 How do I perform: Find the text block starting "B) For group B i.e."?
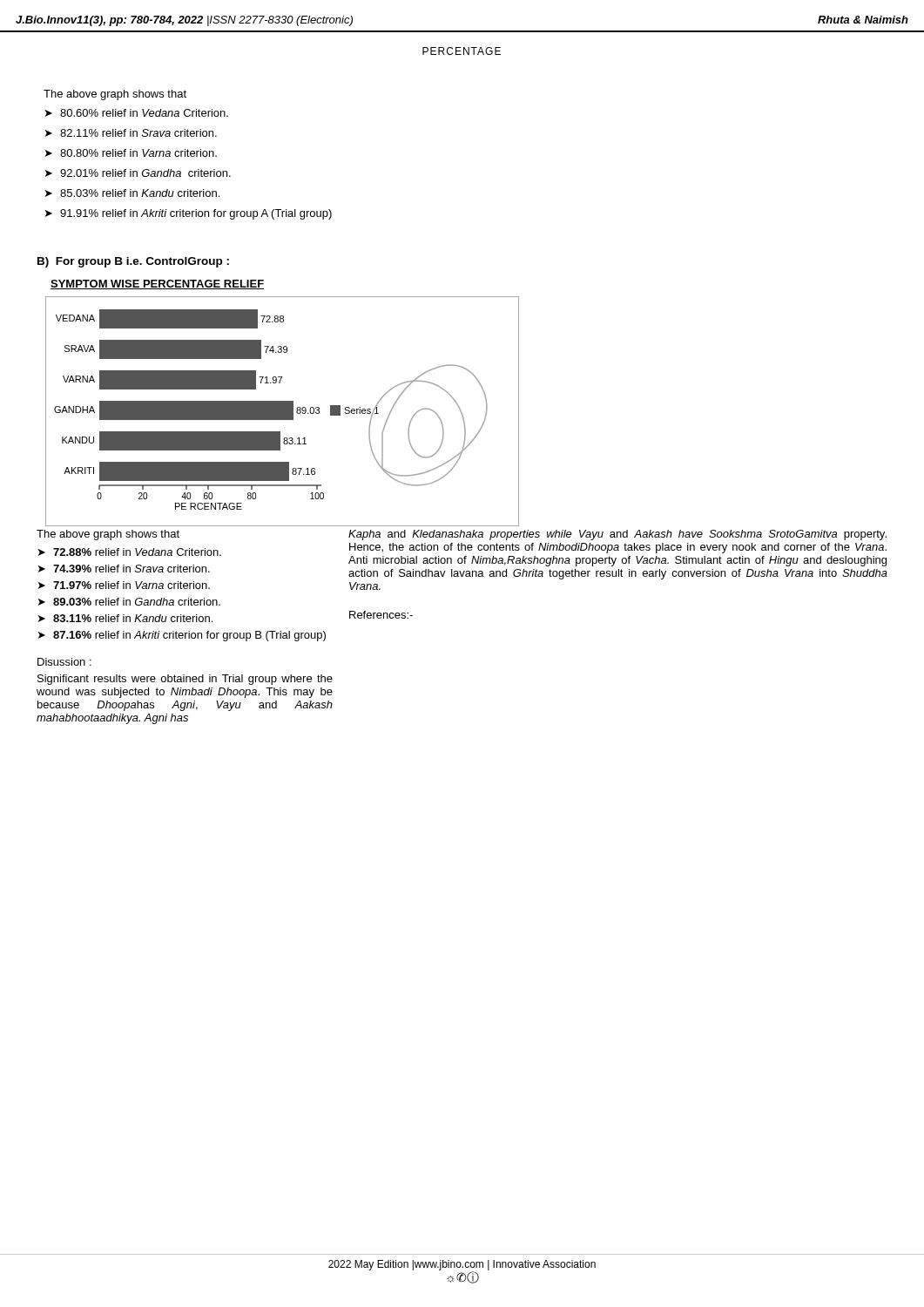[x=133, y=261]
